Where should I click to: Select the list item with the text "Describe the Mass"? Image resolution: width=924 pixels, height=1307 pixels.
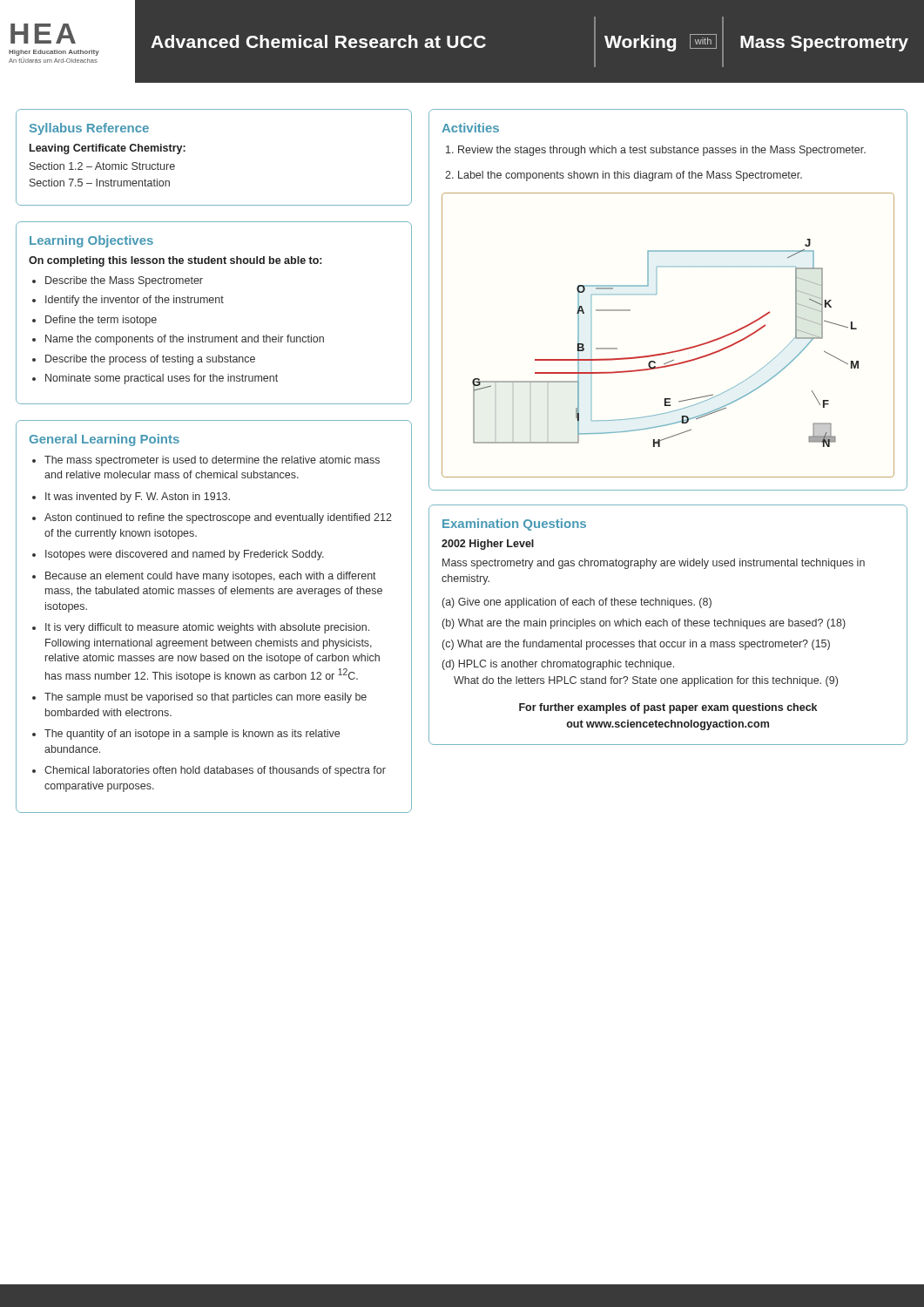[124, 280]
